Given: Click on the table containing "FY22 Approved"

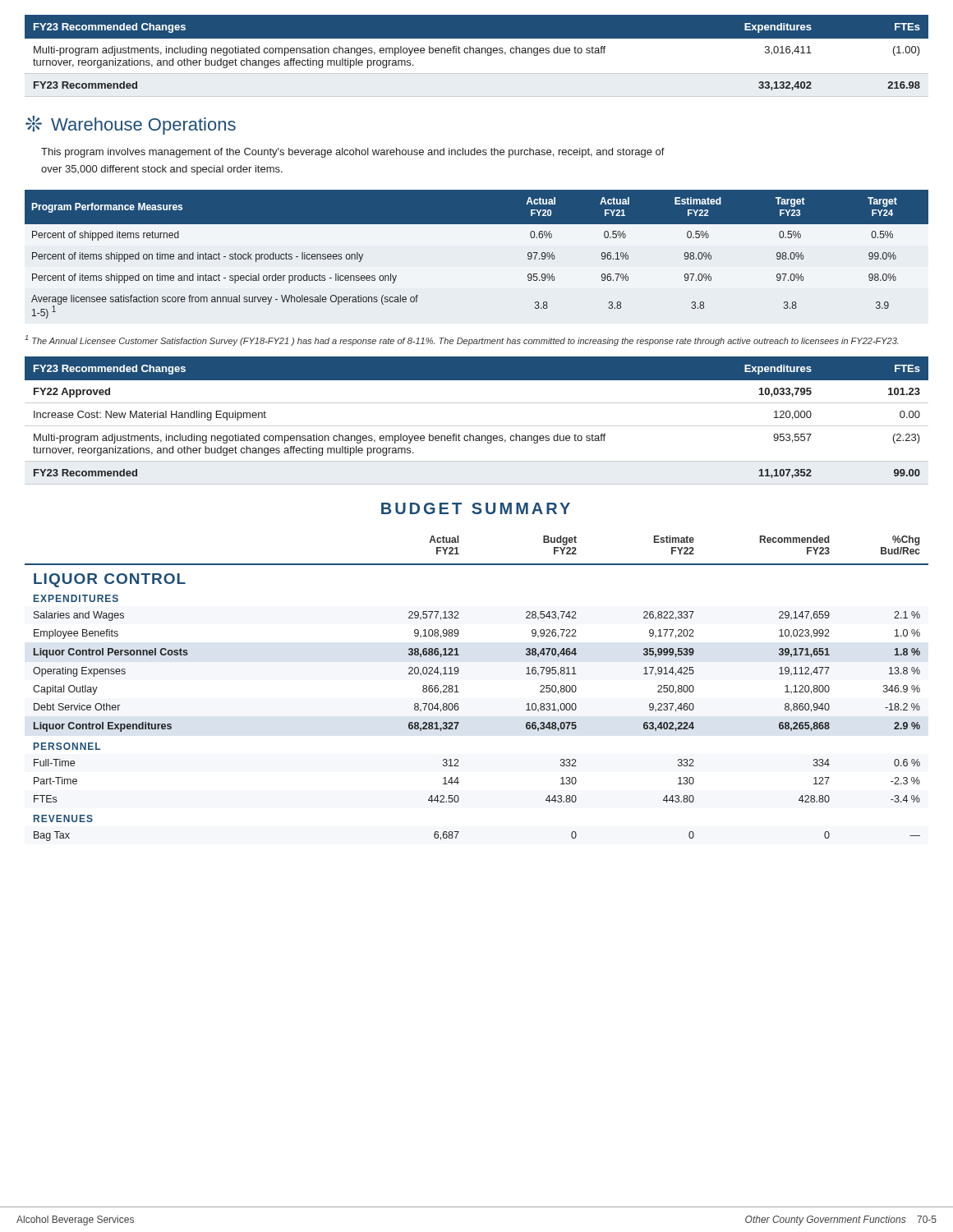Looking at the screenshot, I should pos(476,421).
